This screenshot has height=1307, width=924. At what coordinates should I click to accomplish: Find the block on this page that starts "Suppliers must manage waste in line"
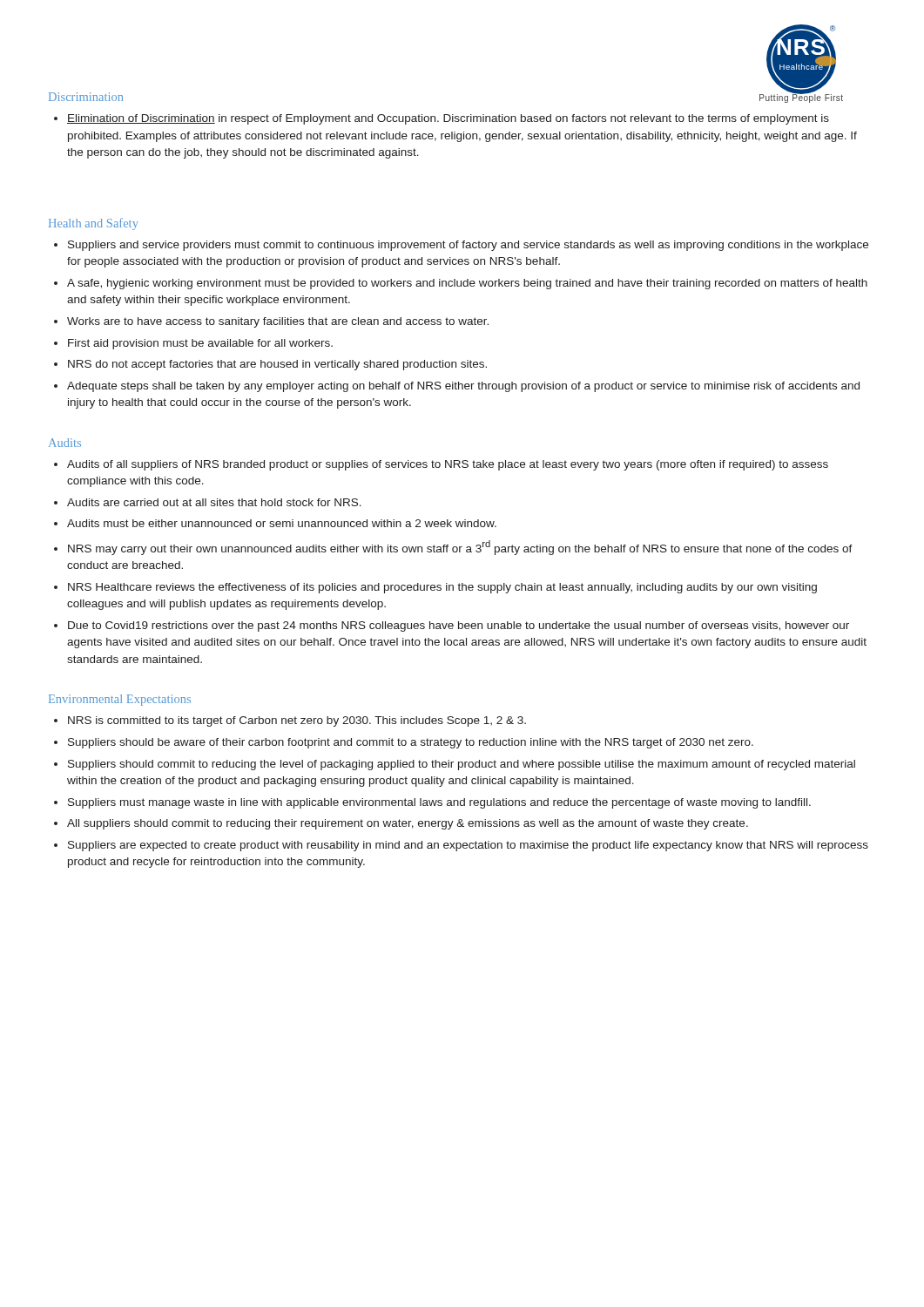(x=472, y=802)
